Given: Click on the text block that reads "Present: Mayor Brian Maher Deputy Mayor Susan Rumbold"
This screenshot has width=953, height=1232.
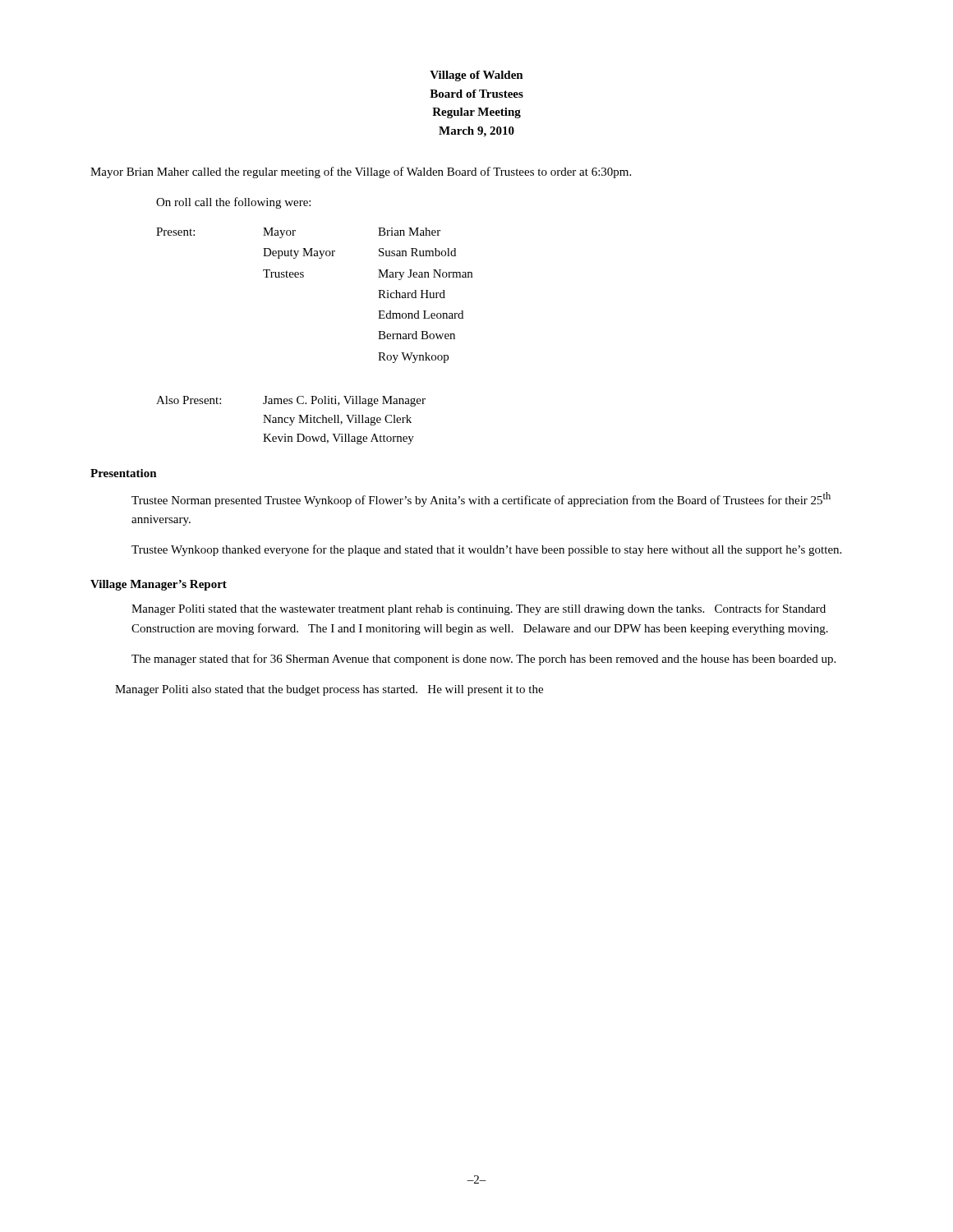Looking at the screenshot, I should click(298, 233).
